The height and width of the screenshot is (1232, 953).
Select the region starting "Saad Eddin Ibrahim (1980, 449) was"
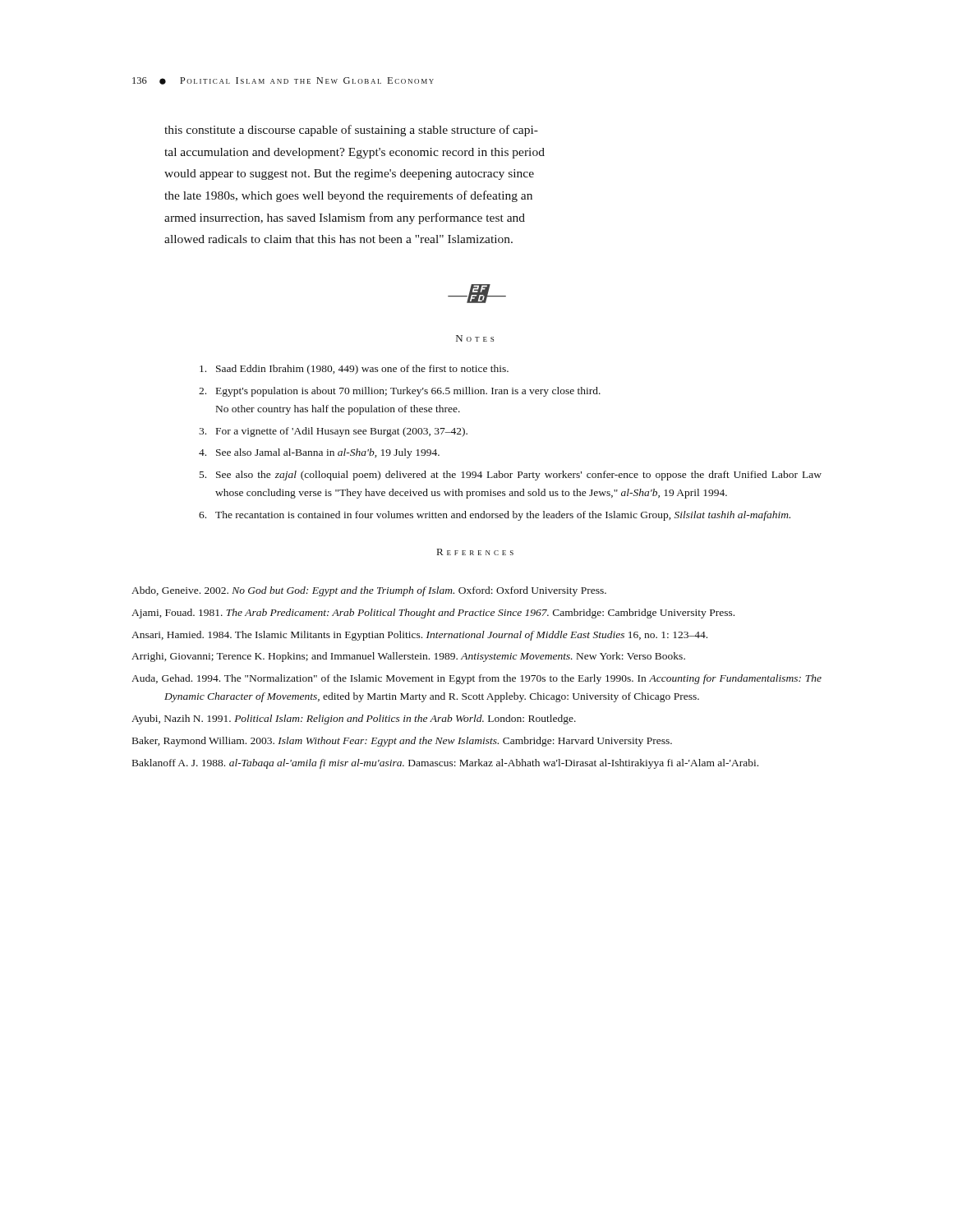(x=501, y=369)
